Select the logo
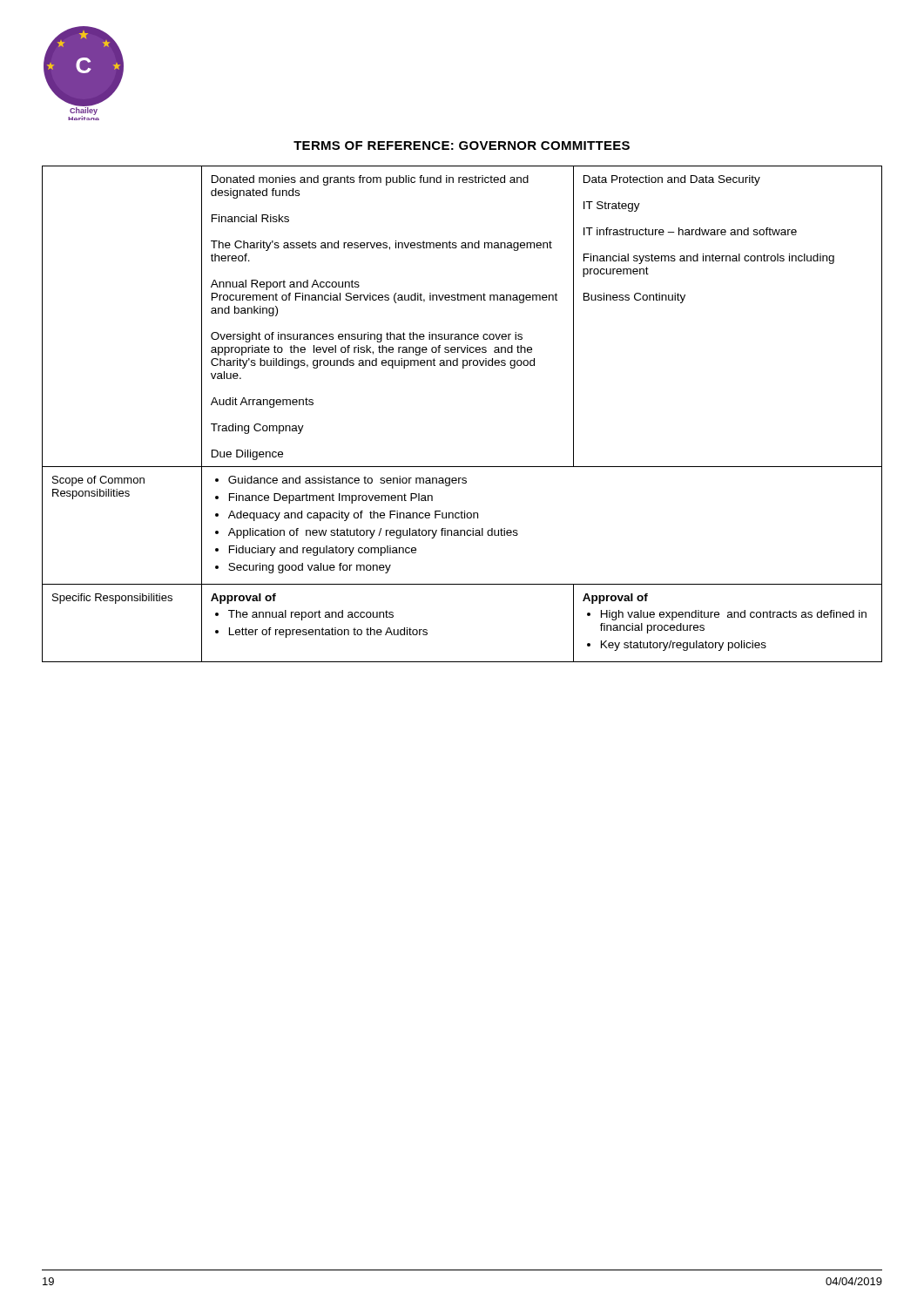This screenshot has height=1307, width=924. 98,72
